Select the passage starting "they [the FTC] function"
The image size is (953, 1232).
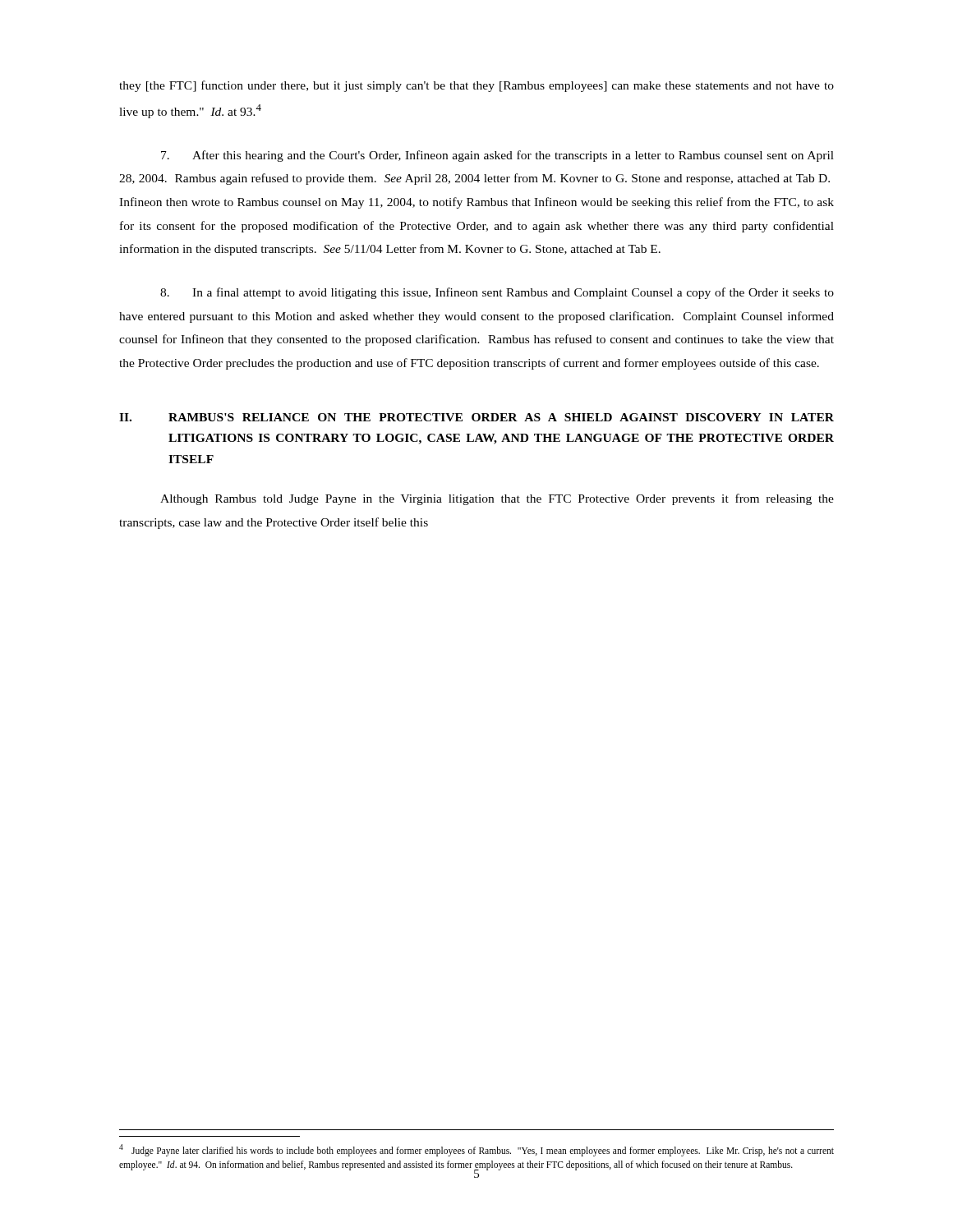(x=476, y=98)
